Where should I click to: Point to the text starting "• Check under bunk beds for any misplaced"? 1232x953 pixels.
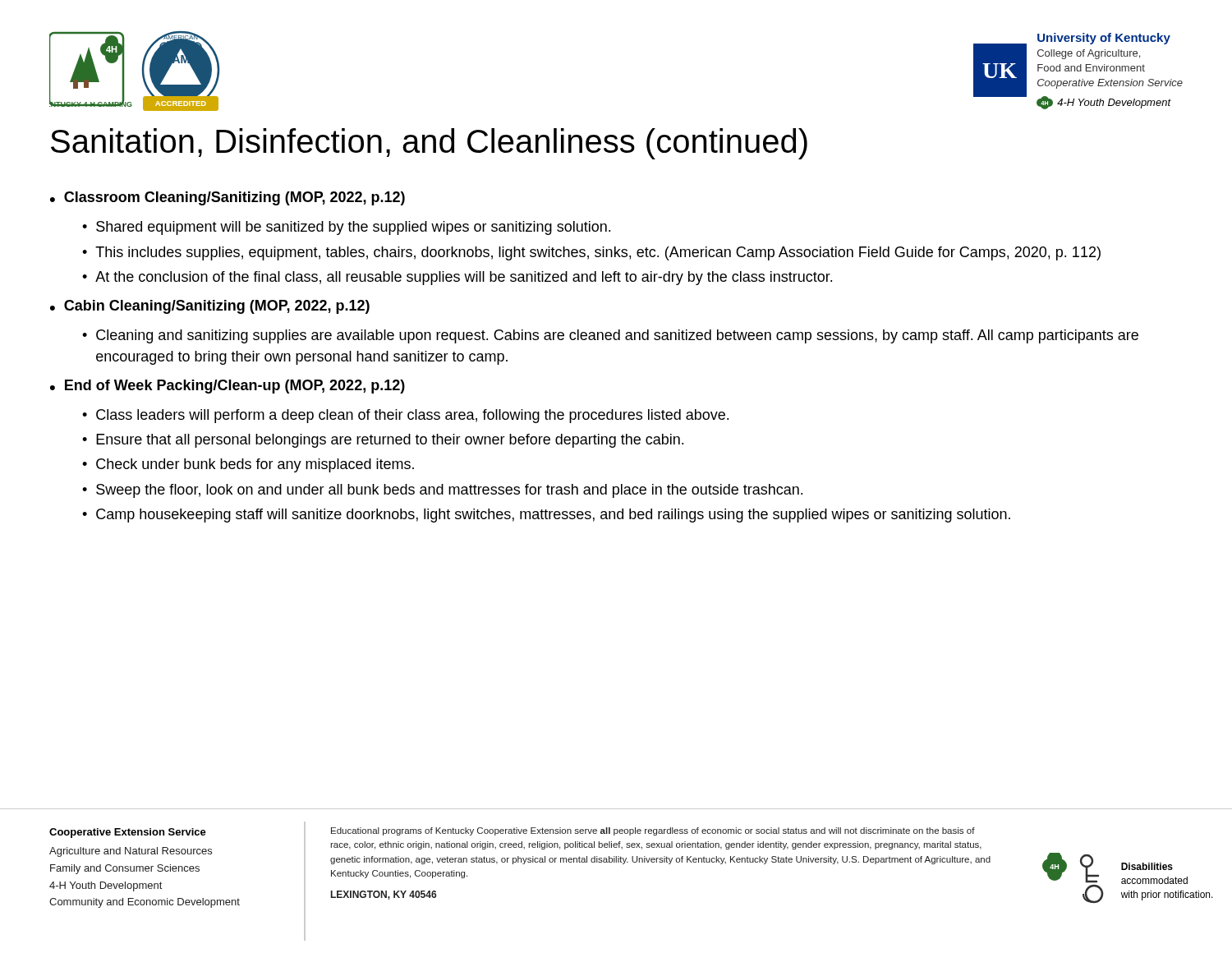pyautogui.click(x=249, y=465)
